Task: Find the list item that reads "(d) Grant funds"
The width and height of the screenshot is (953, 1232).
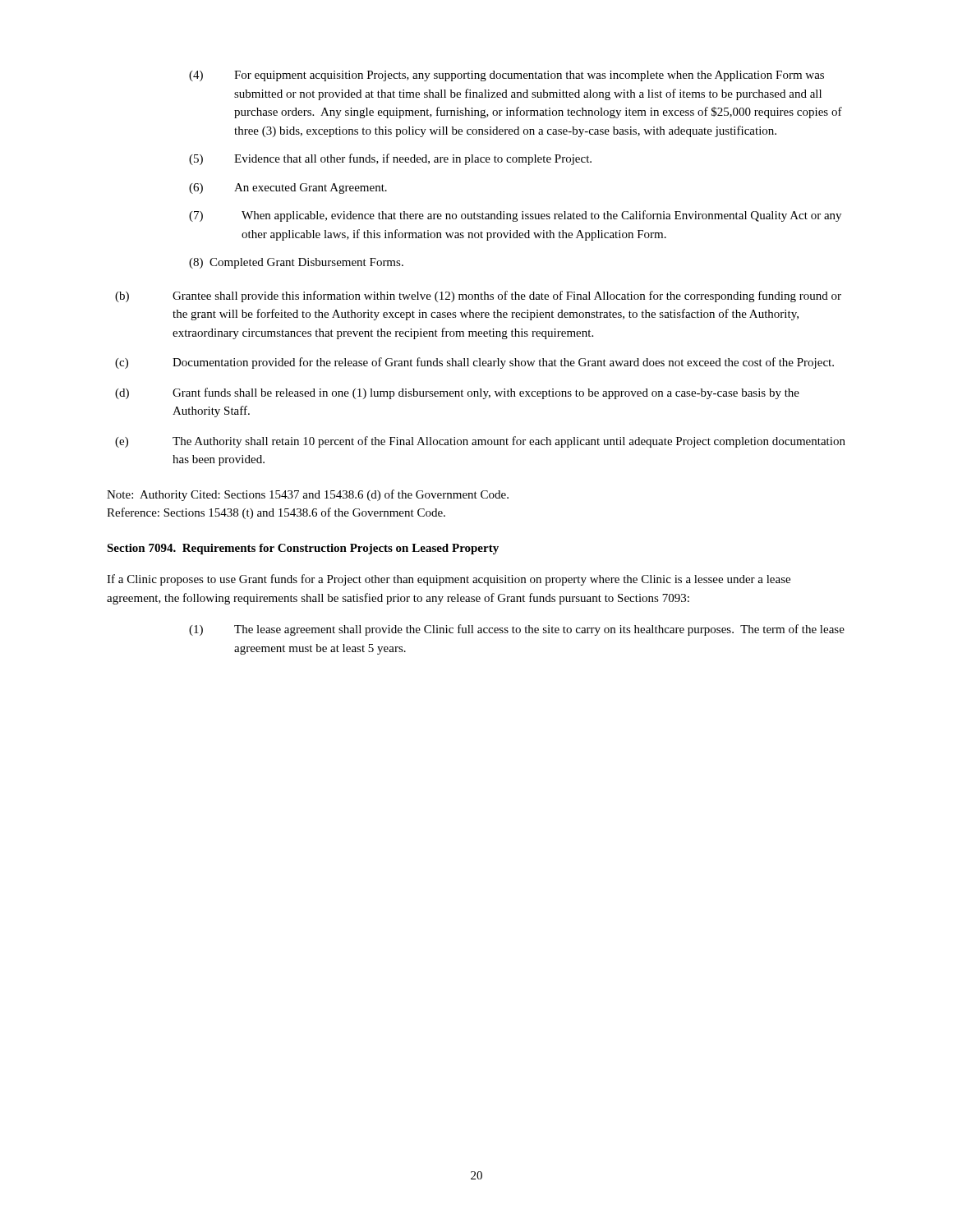Action: (x=476, y=402)
